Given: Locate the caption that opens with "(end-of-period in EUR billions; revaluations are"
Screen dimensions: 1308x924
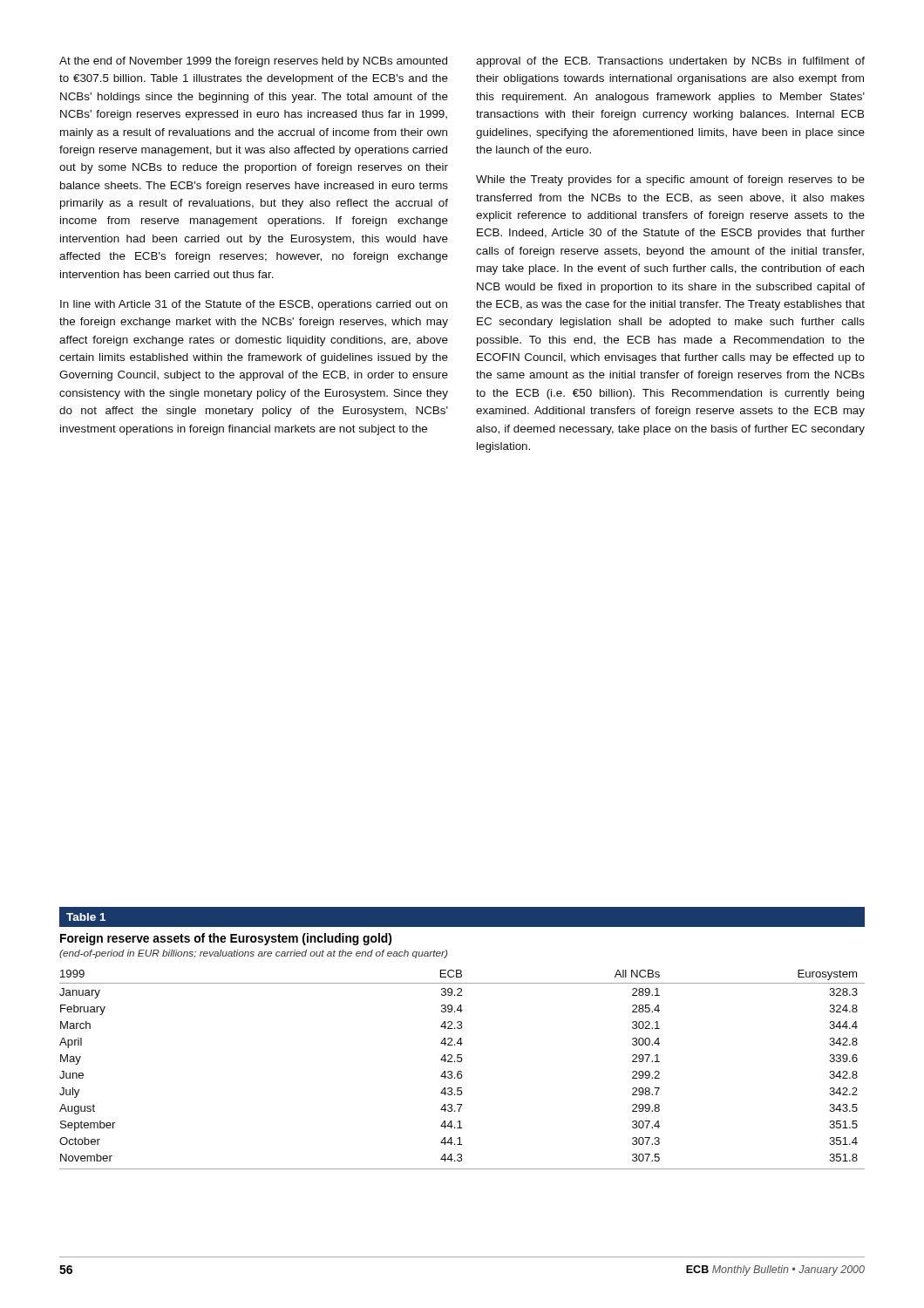Looking at the screenshot, I should pyautogui.click(x=254, y=953).
